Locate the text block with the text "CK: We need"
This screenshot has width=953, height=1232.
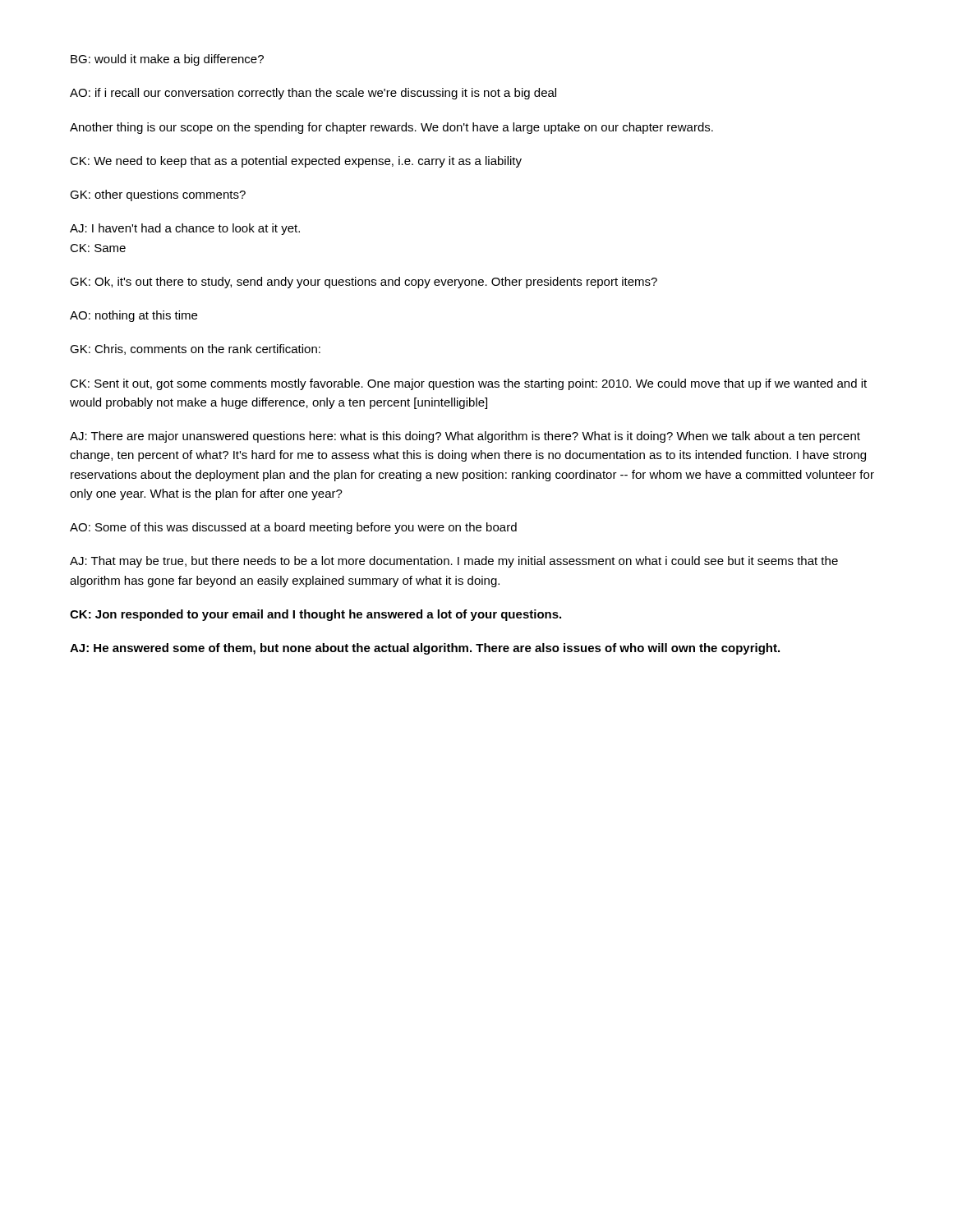coord(296,160)
